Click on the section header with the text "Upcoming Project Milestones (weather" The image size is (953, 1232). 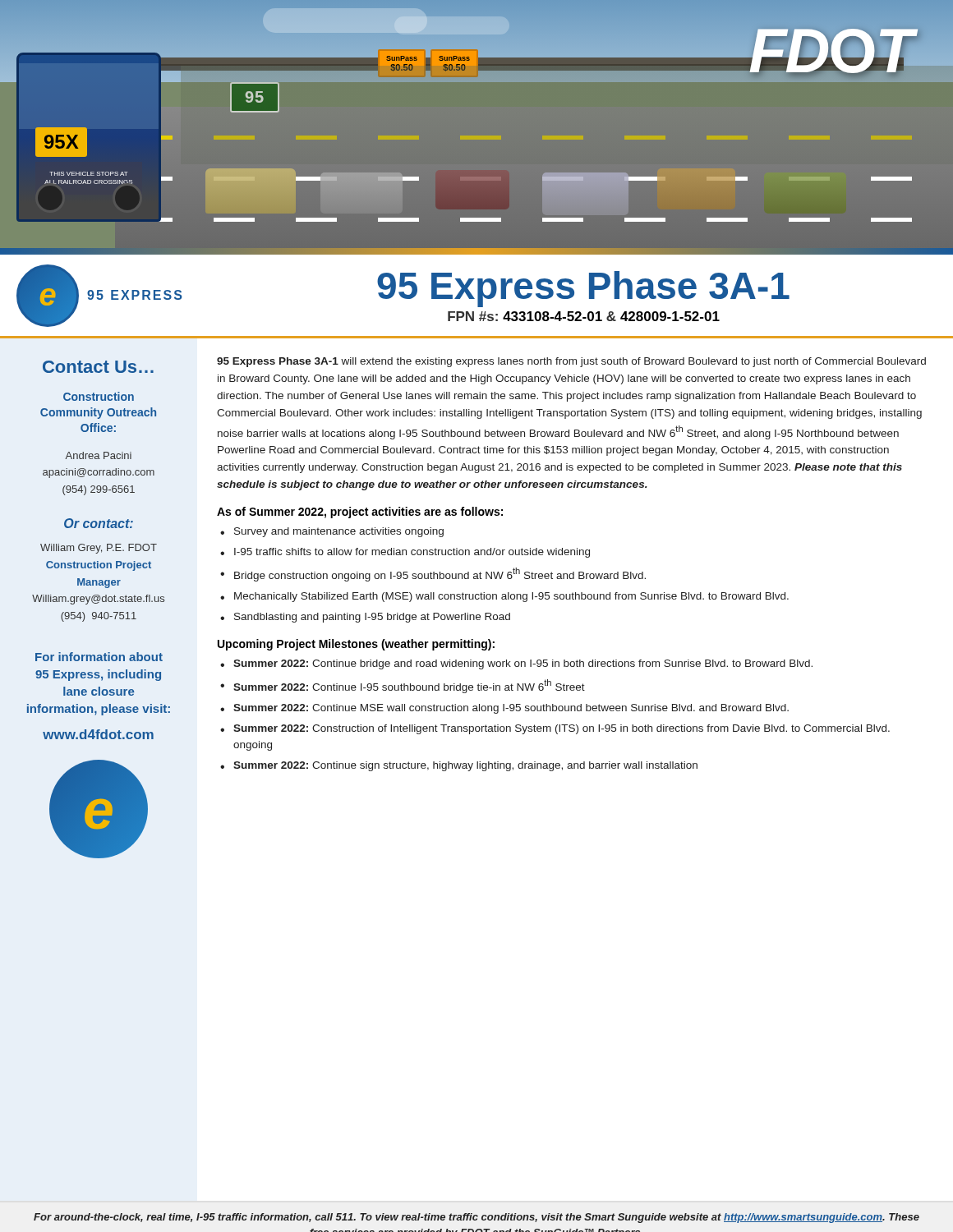[x=356, y=644]
